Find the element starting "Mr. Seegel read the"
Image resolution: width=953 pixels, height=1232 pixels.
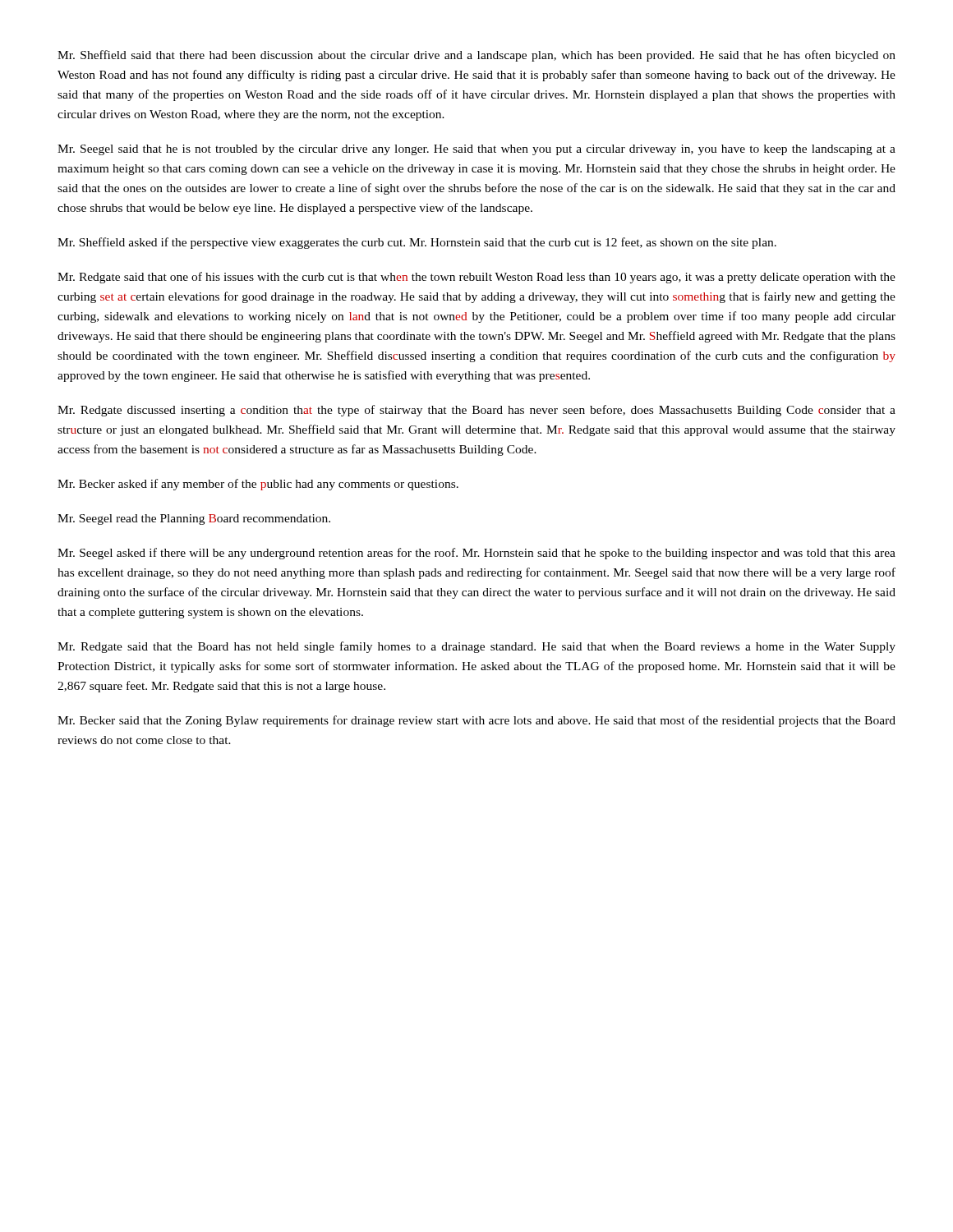pyautogui.click(x=194, y=518)
